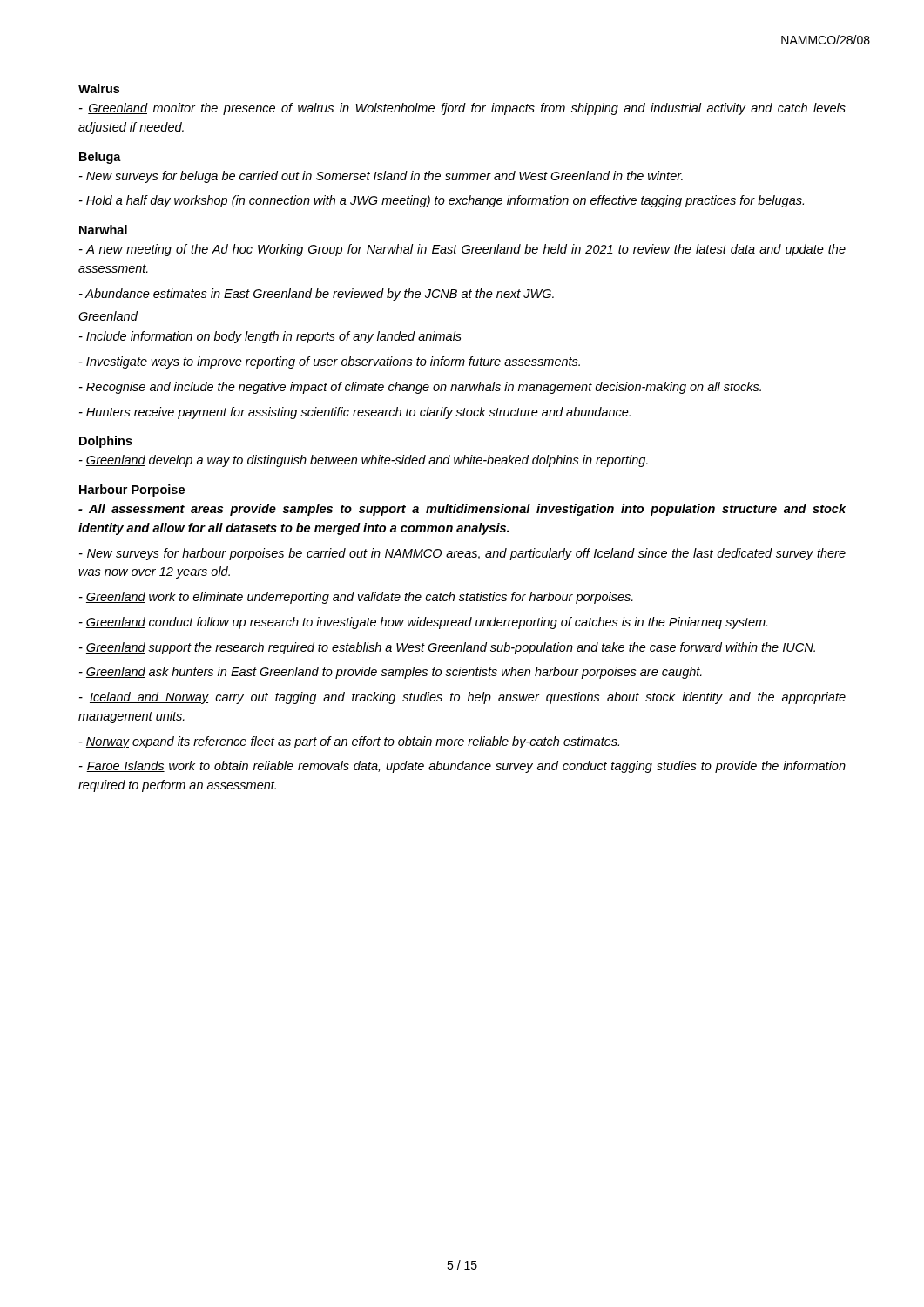Locate the section header that says "Harbour Porpoise"
The width and height of the screenshot is (924, 1307).
click(132, 490)
